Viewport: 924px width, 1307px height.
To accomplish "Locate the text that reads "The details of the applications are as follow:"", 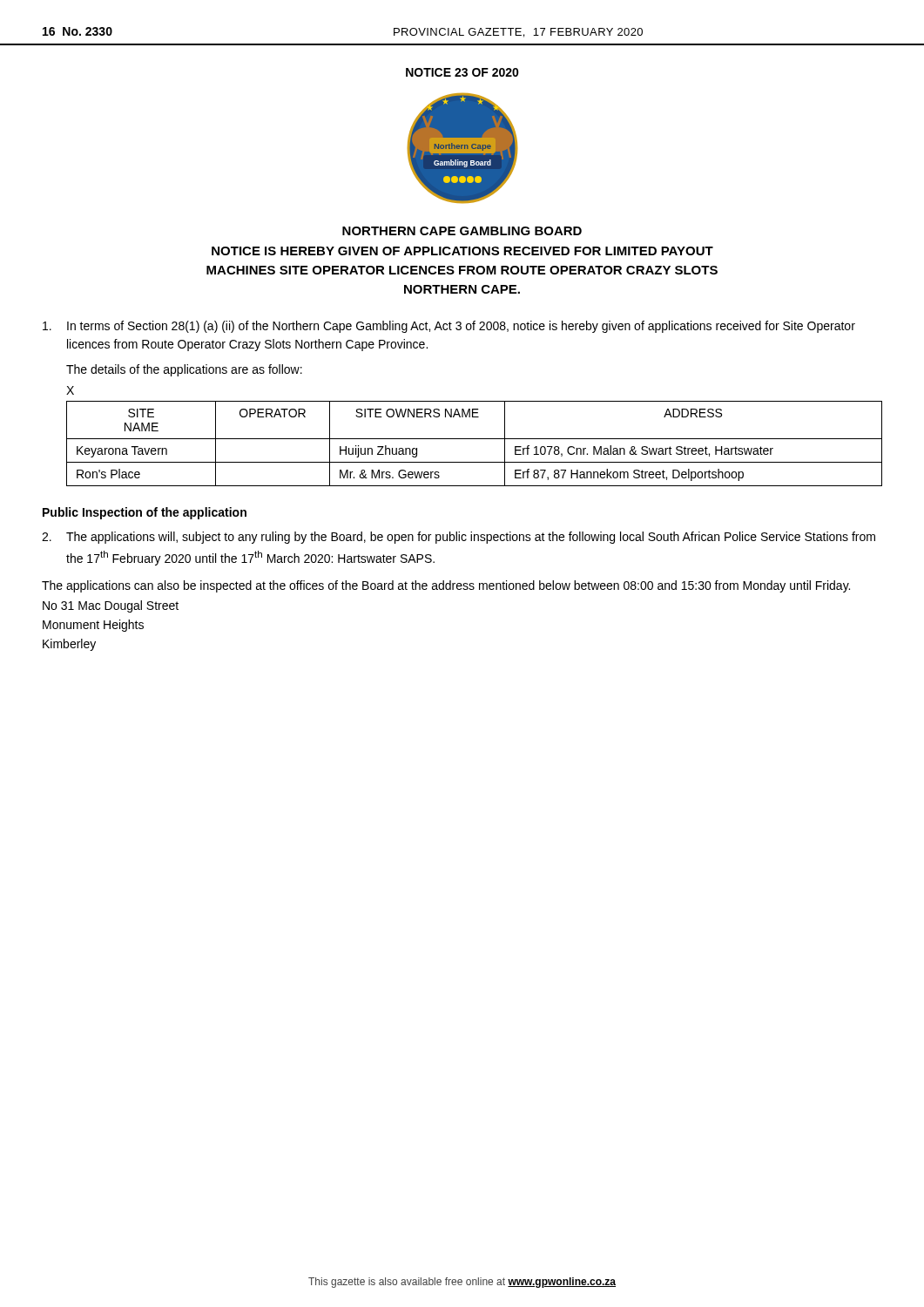I will click(184, 370).
